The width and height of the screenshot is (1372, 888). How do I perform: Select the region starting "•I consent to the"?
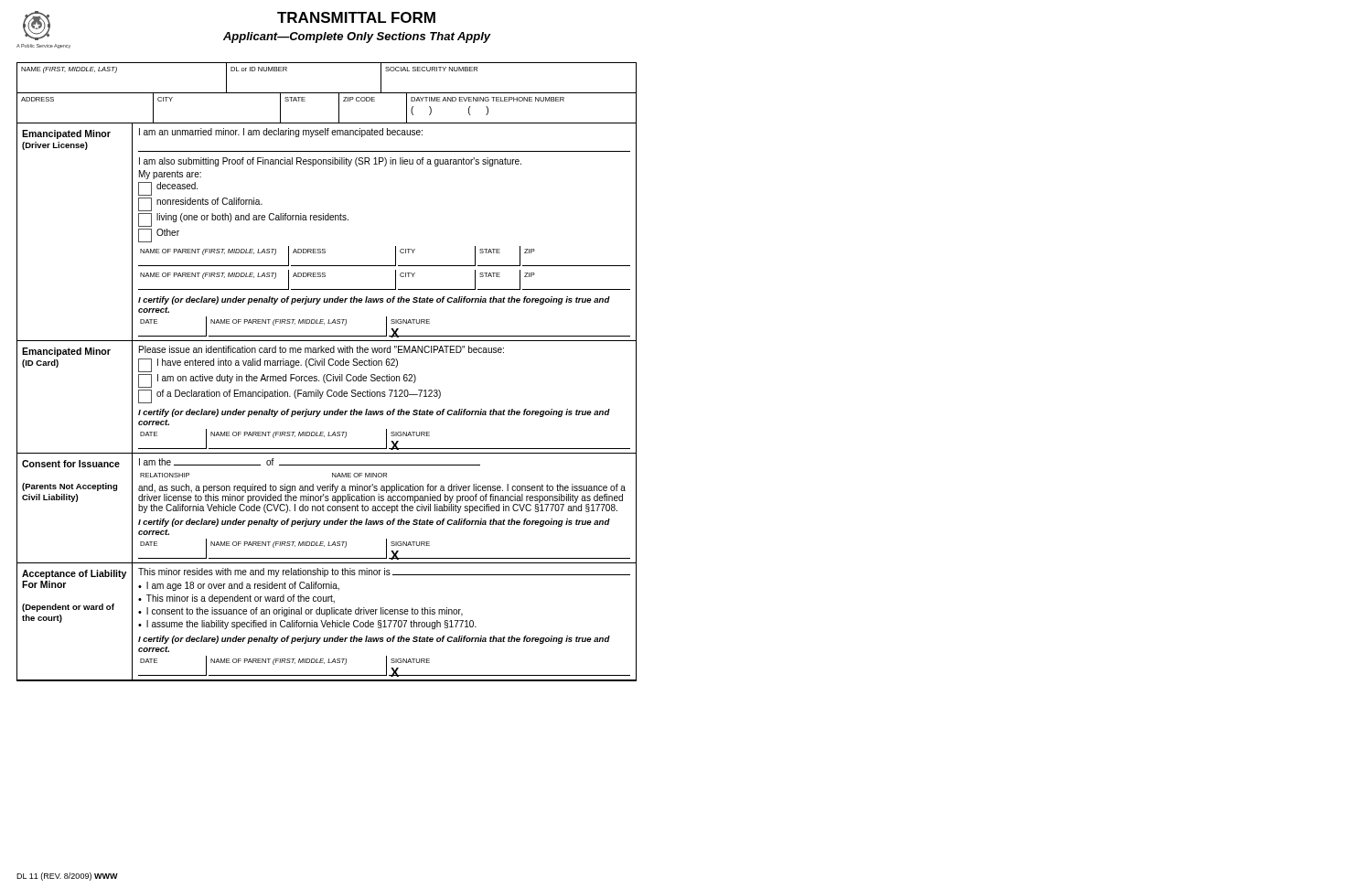pos(301,612)
